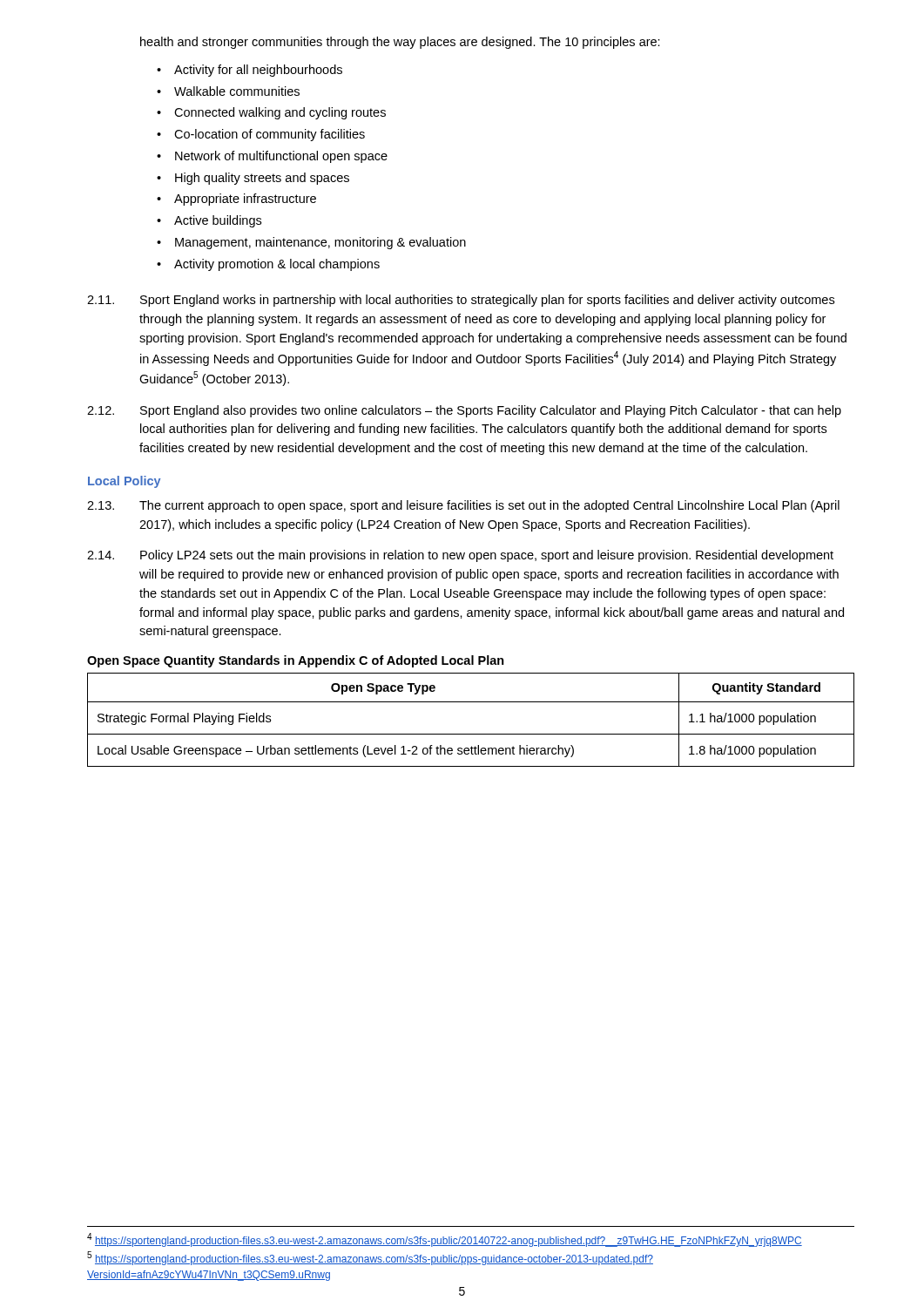Select the list item containing "Appropriate infrastructure"

click(x=236, y=200)
